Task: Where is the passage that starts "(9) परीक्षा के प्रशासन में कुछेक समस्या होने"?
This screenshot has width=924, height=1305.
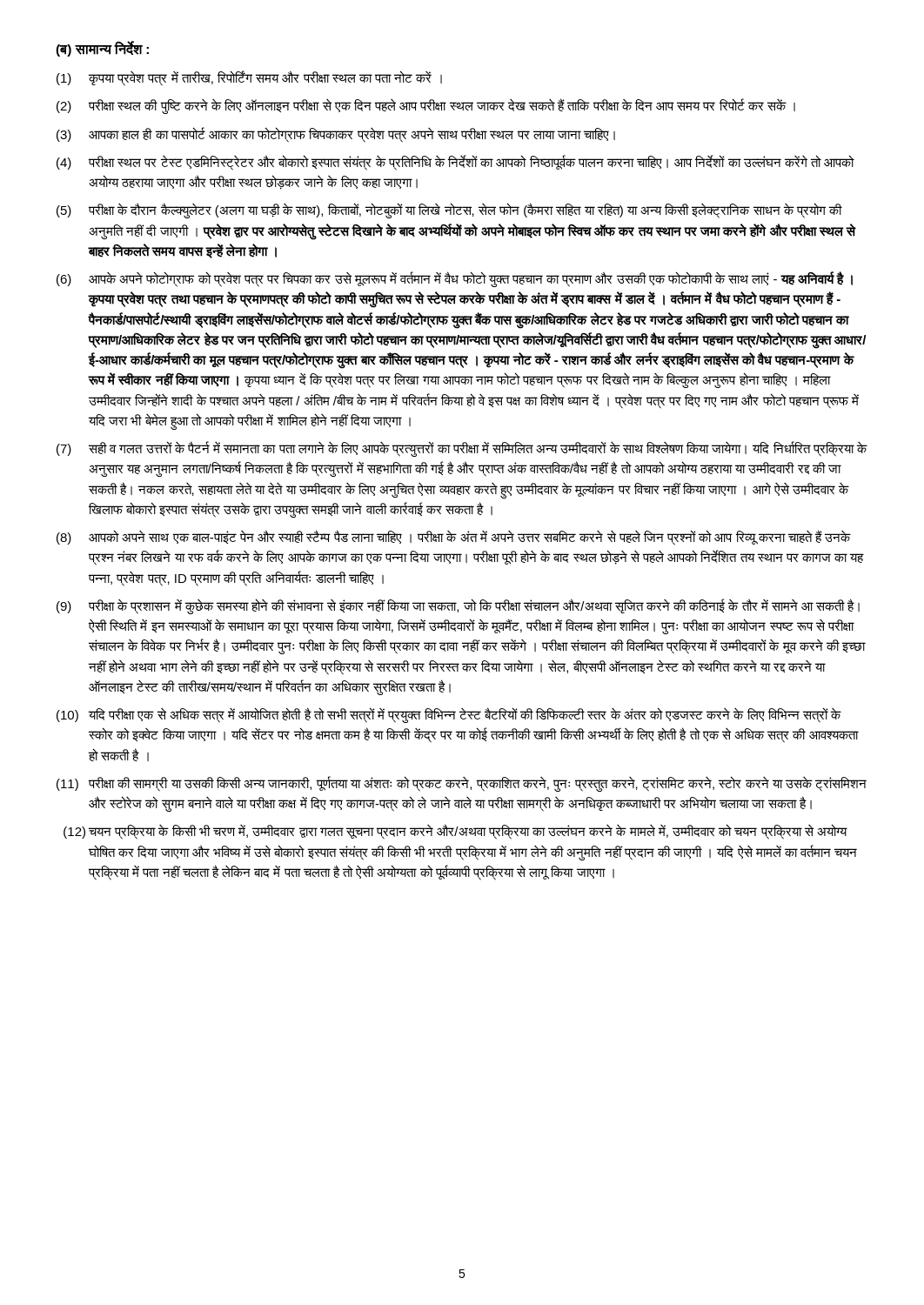Action: (462, 646)
